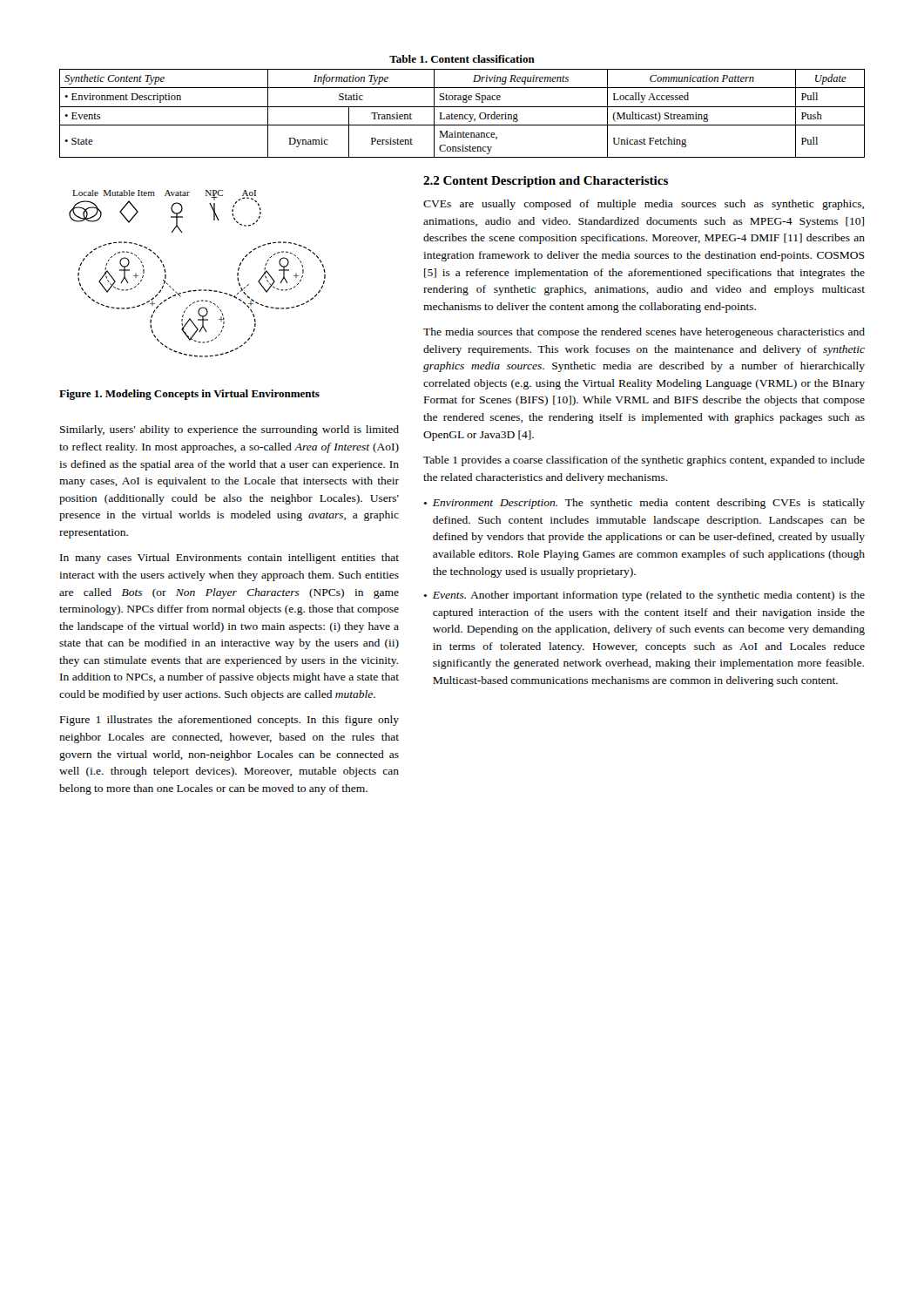Click the passage that begins "Similarly, users' ability to"
The width and height of the screenshot is (924, 1307).
point(229,481)
